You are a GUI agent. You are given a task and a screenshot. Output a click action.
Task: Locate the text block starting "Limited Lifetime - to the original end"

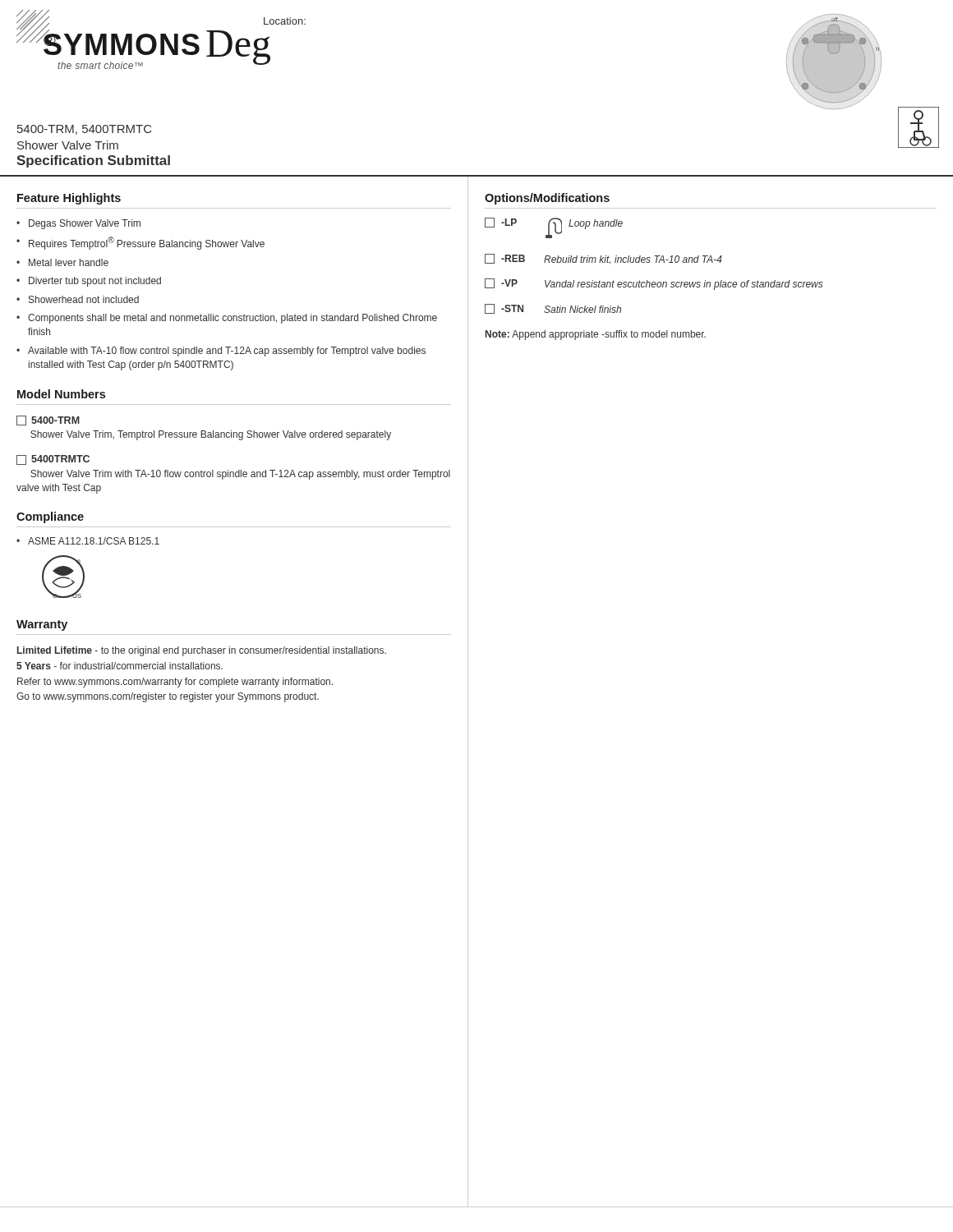click(202, 674)
